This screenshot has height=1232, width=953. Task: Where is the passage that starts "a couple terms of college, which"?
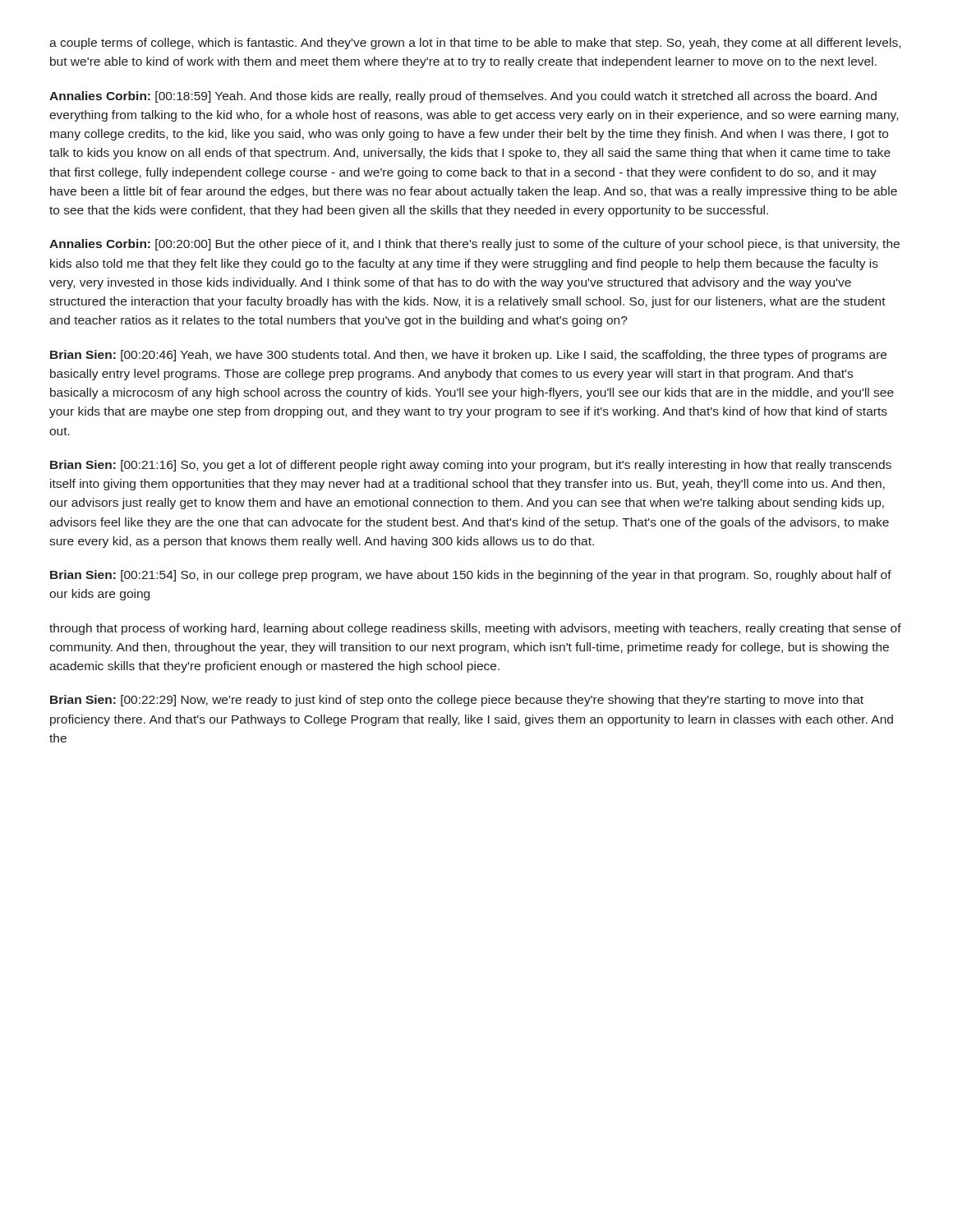click(x=475, y=52)
